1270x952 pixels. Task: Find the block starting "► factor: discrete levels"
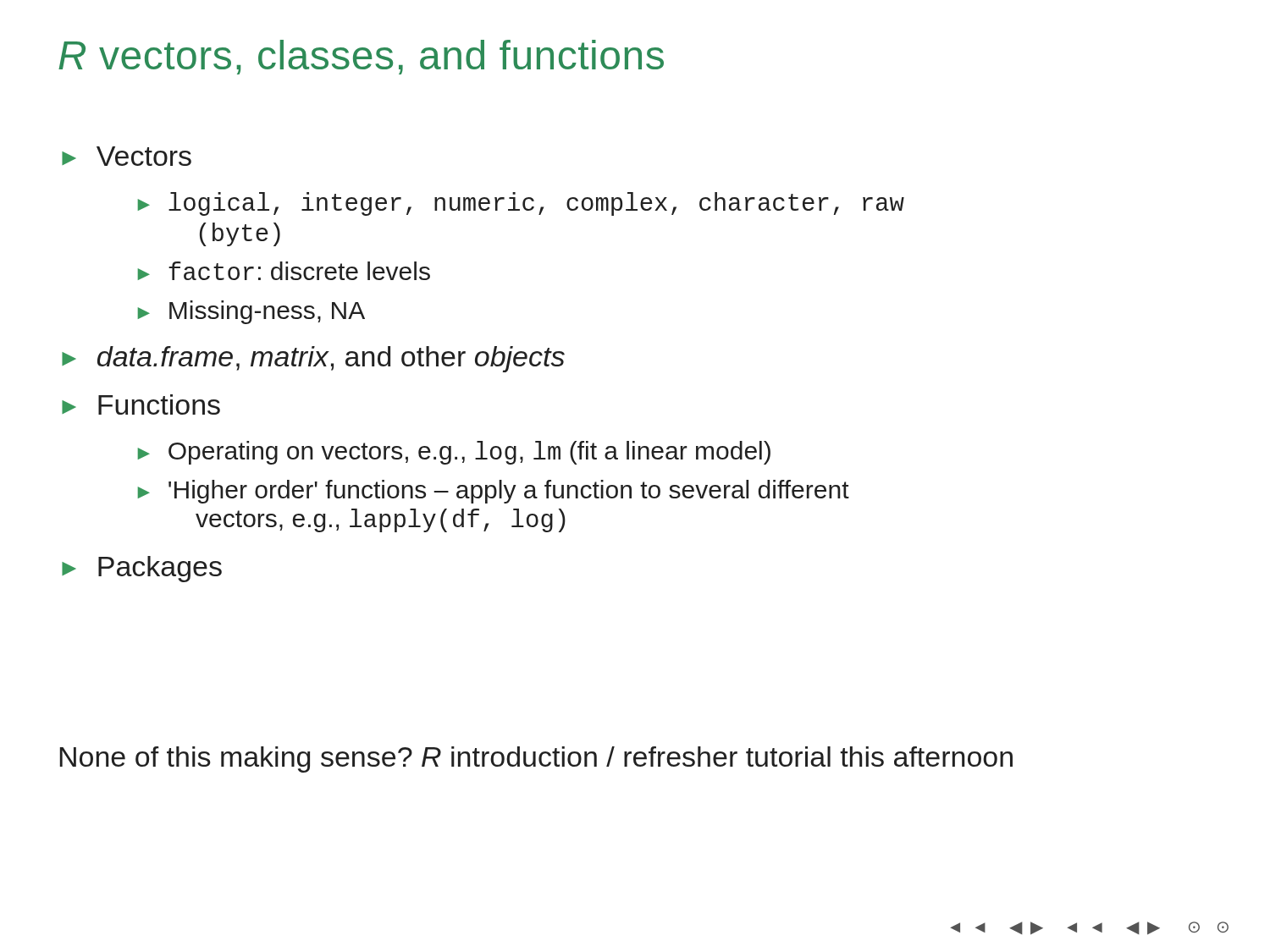click(284, 271)
